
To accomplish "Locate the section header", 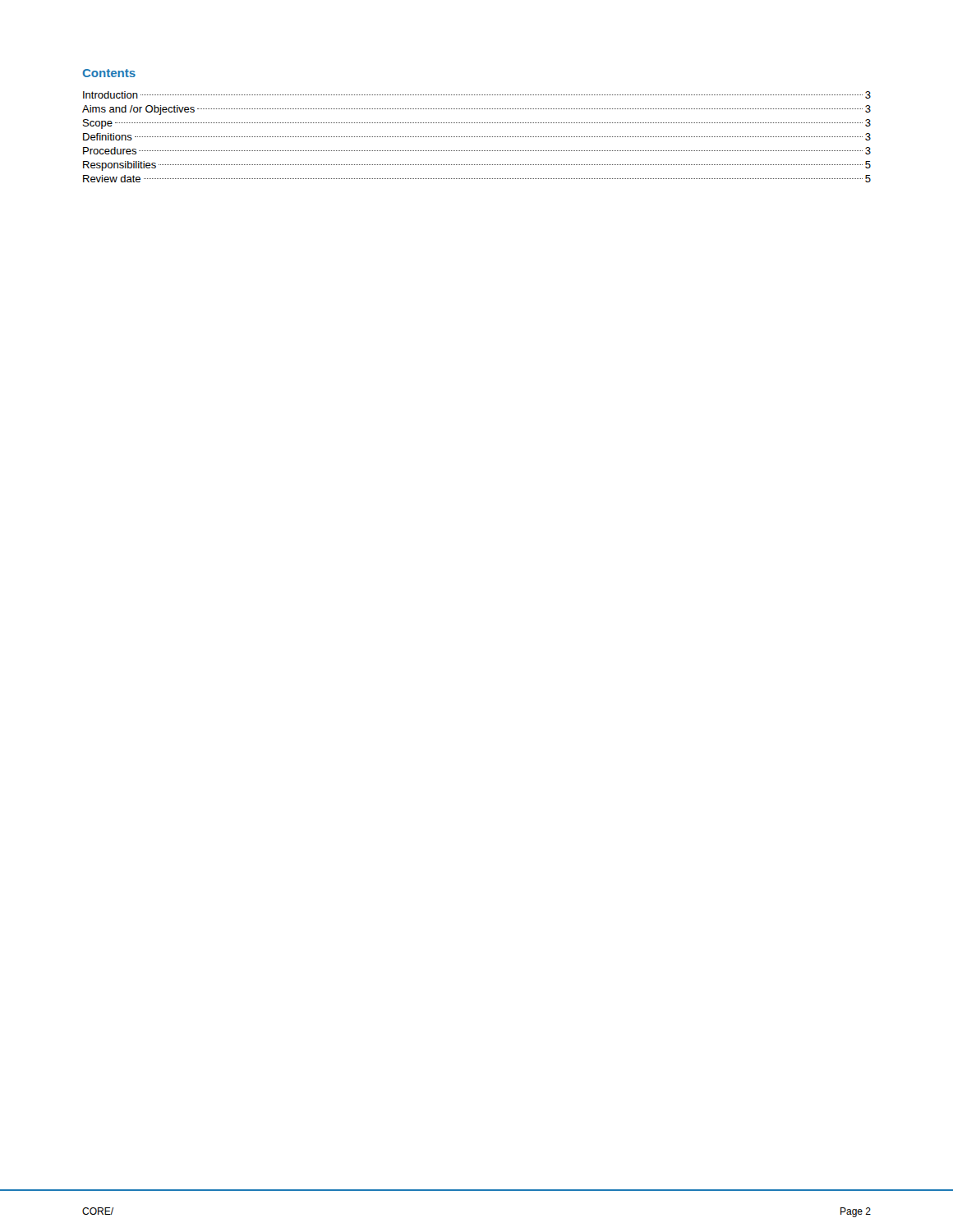I will (x=109, y=73).
